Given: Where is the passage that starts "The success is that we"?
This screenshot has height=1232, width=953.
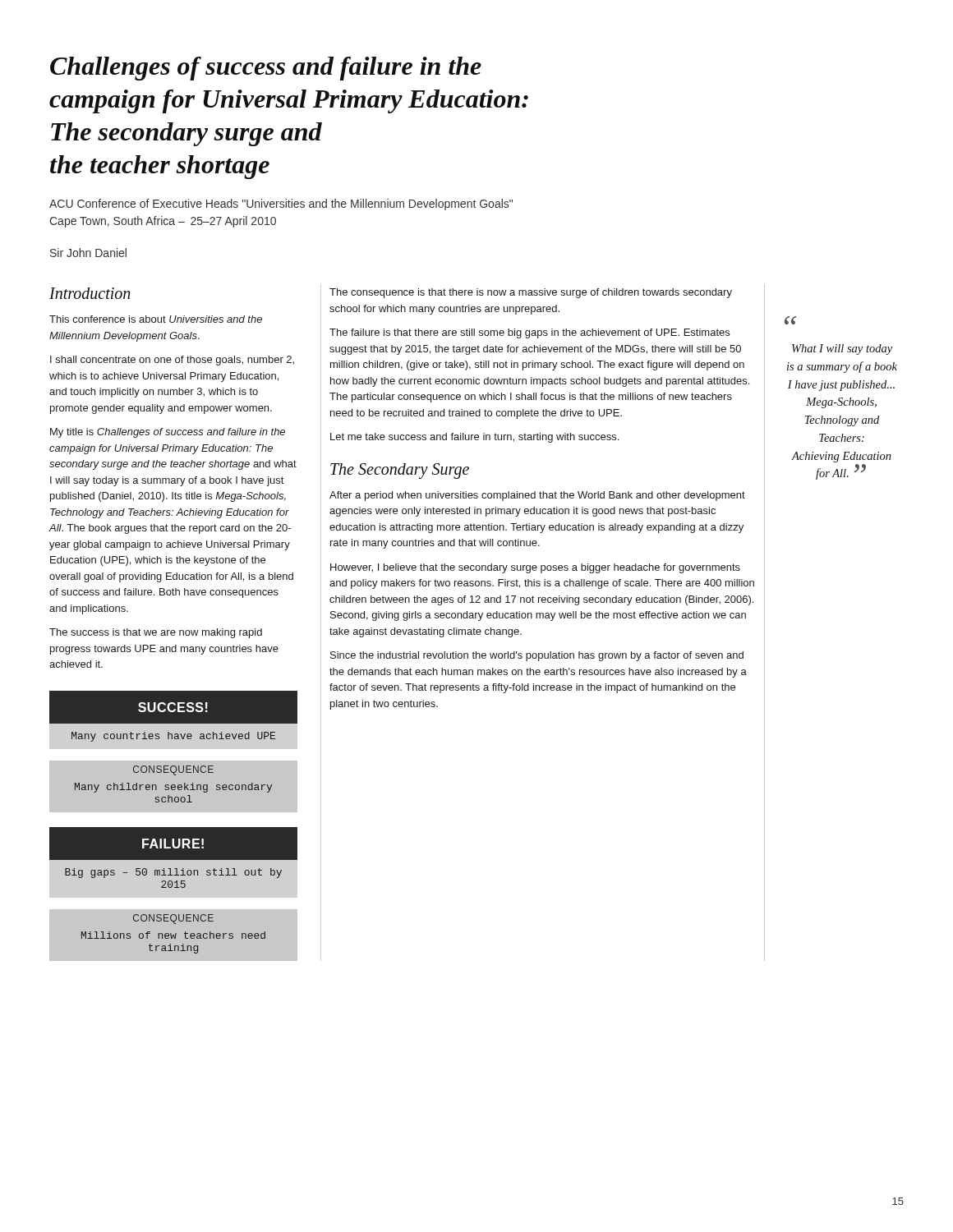Looking at the screenshot, I should [164, 648].
